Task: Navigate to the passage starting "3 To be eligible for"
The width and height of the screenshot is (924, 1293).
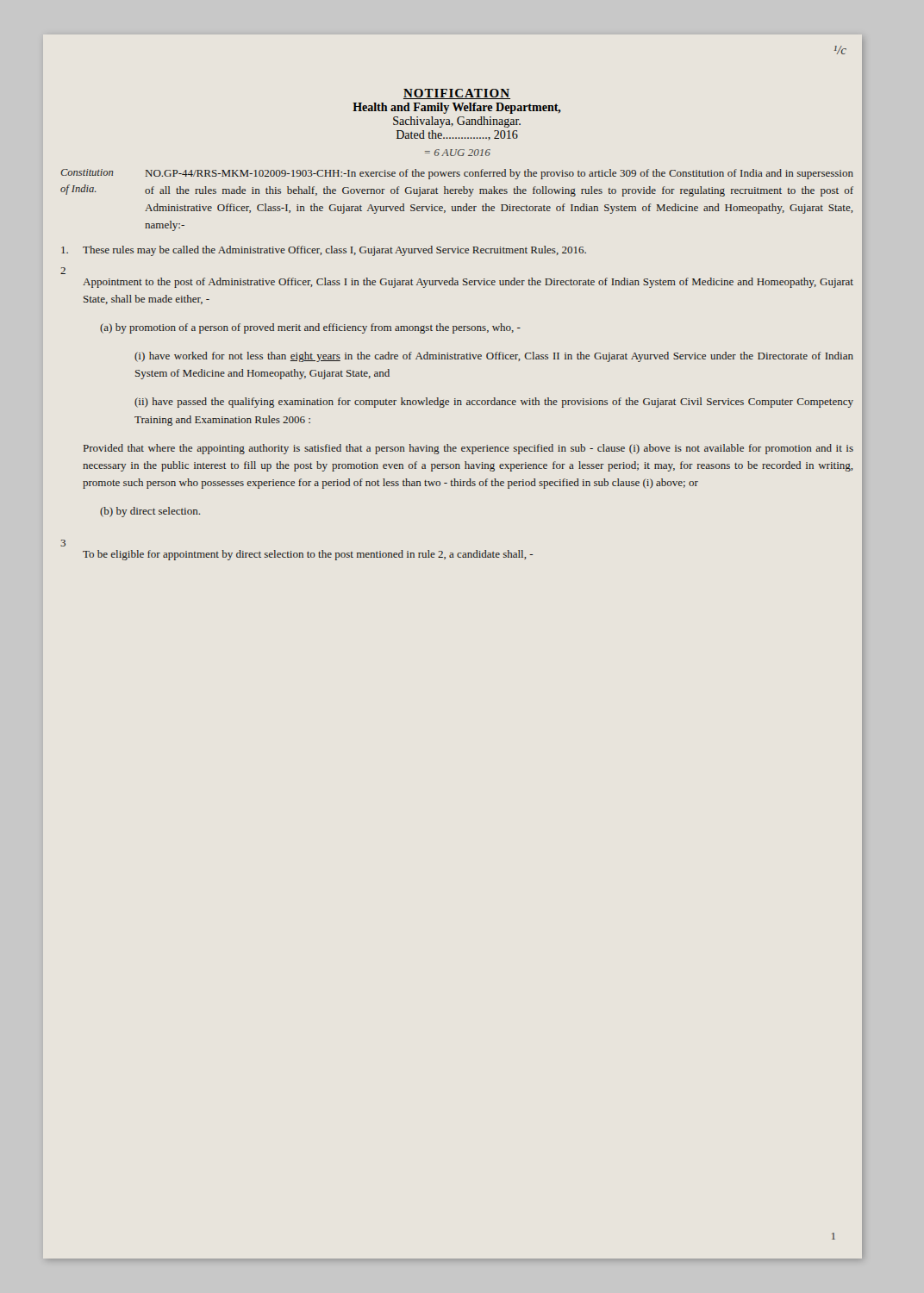Action: point(457,555)
